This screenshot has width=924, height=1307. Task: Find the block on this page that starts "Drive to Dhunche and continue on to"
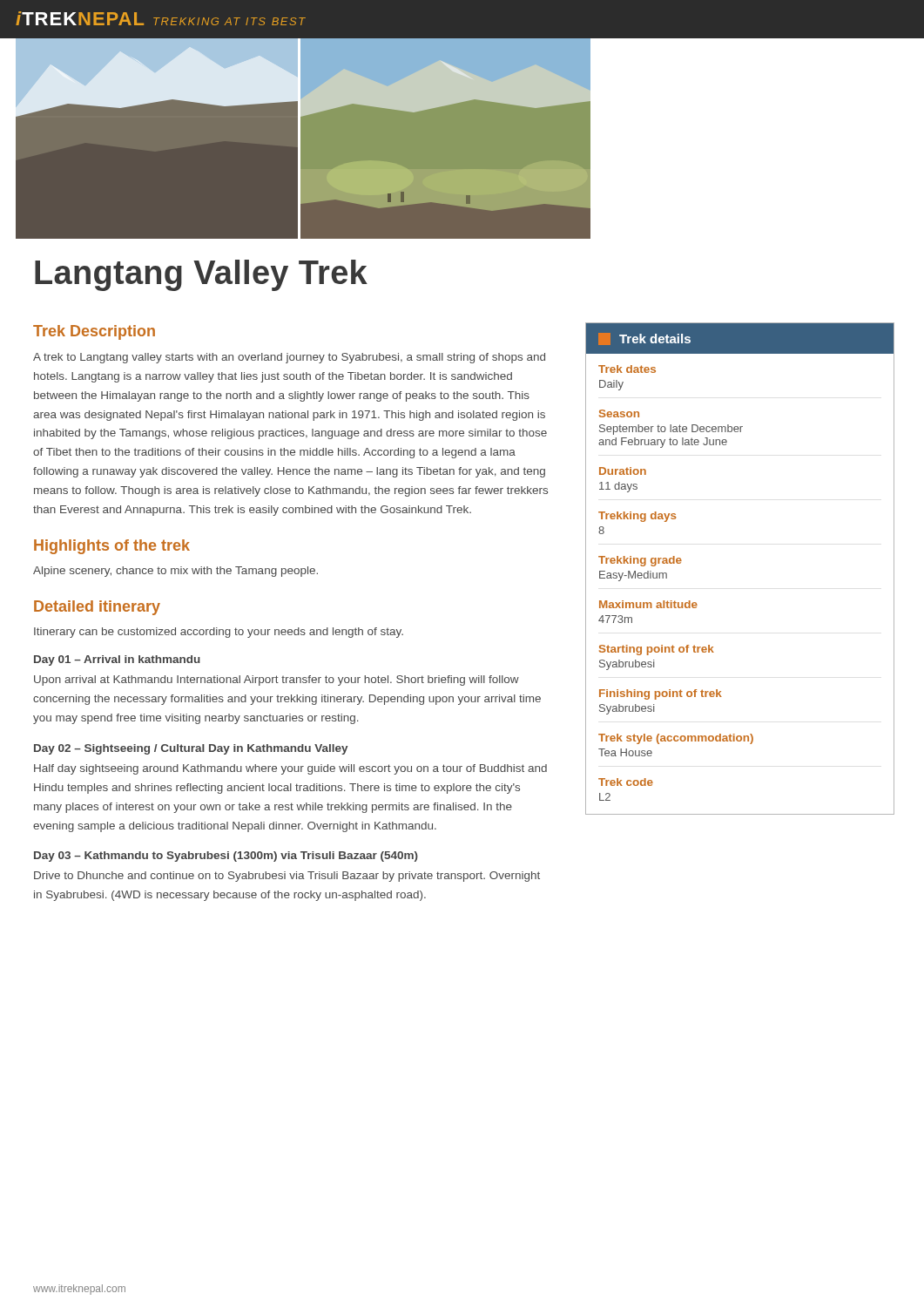[287, 885]
